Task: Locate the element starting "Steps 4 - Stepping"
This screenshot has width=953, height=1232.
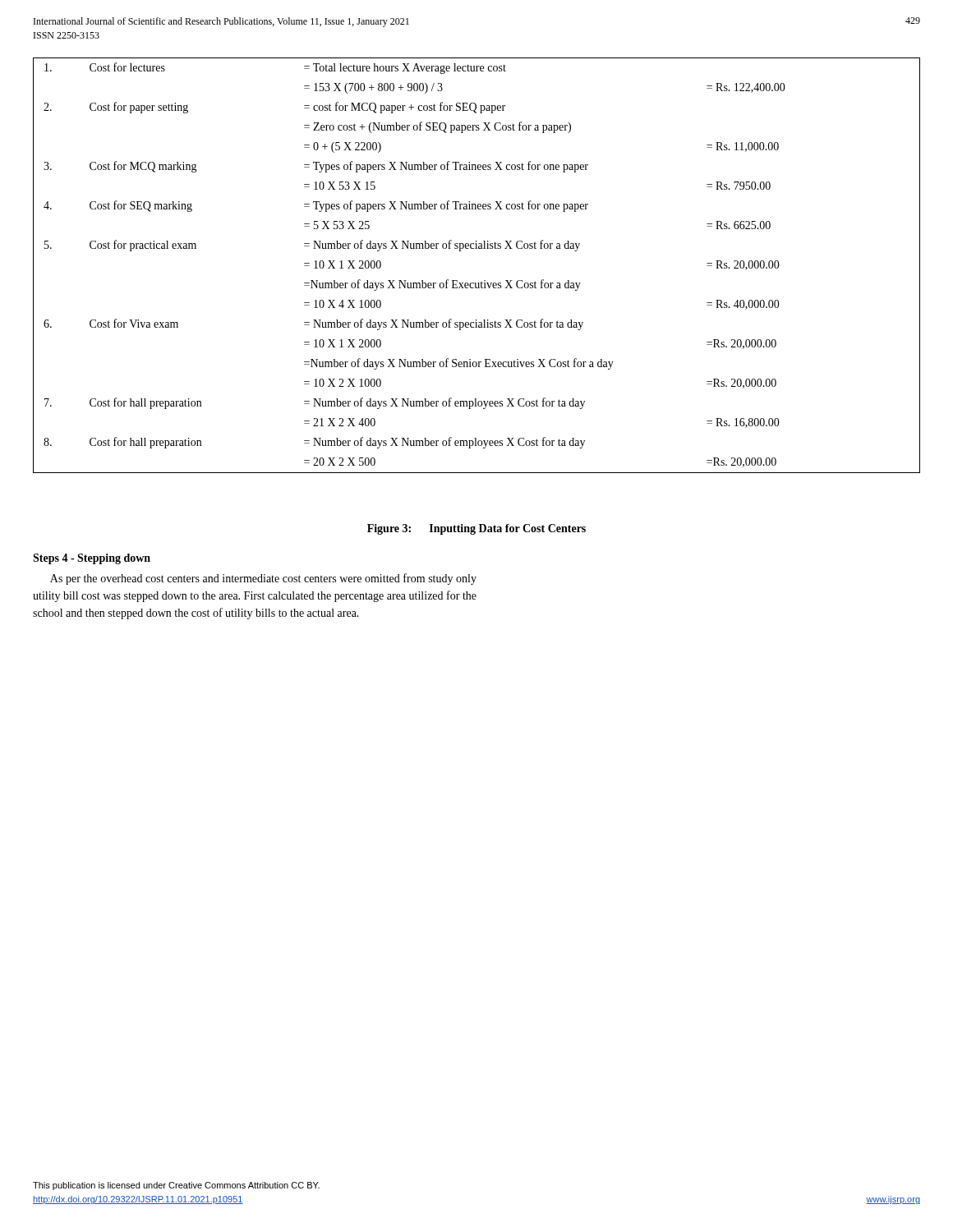Action: click(92, 558)
